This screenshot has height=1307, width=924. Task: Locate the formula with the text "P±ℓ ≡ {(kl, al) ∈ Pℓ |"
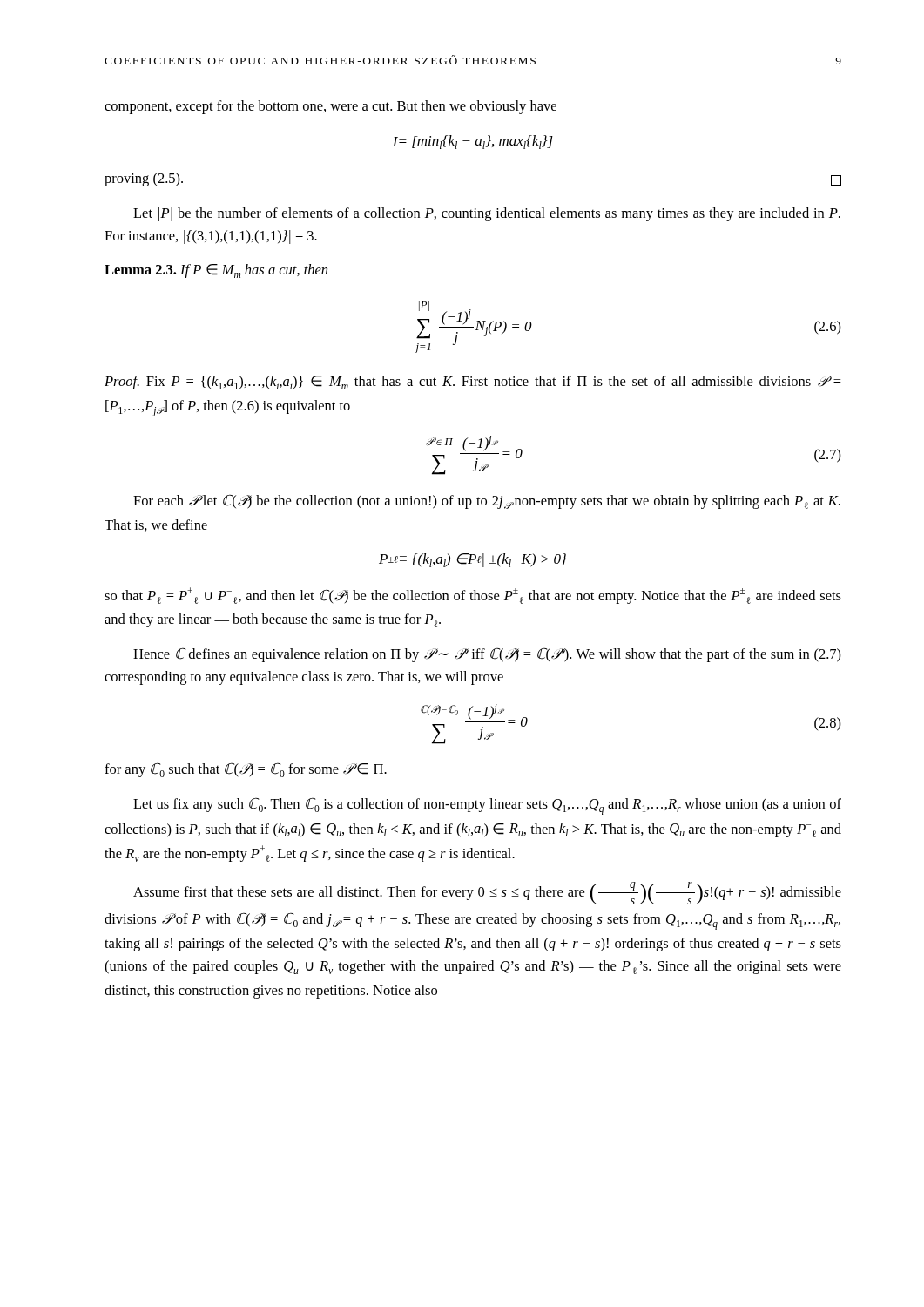pos(473,560)
